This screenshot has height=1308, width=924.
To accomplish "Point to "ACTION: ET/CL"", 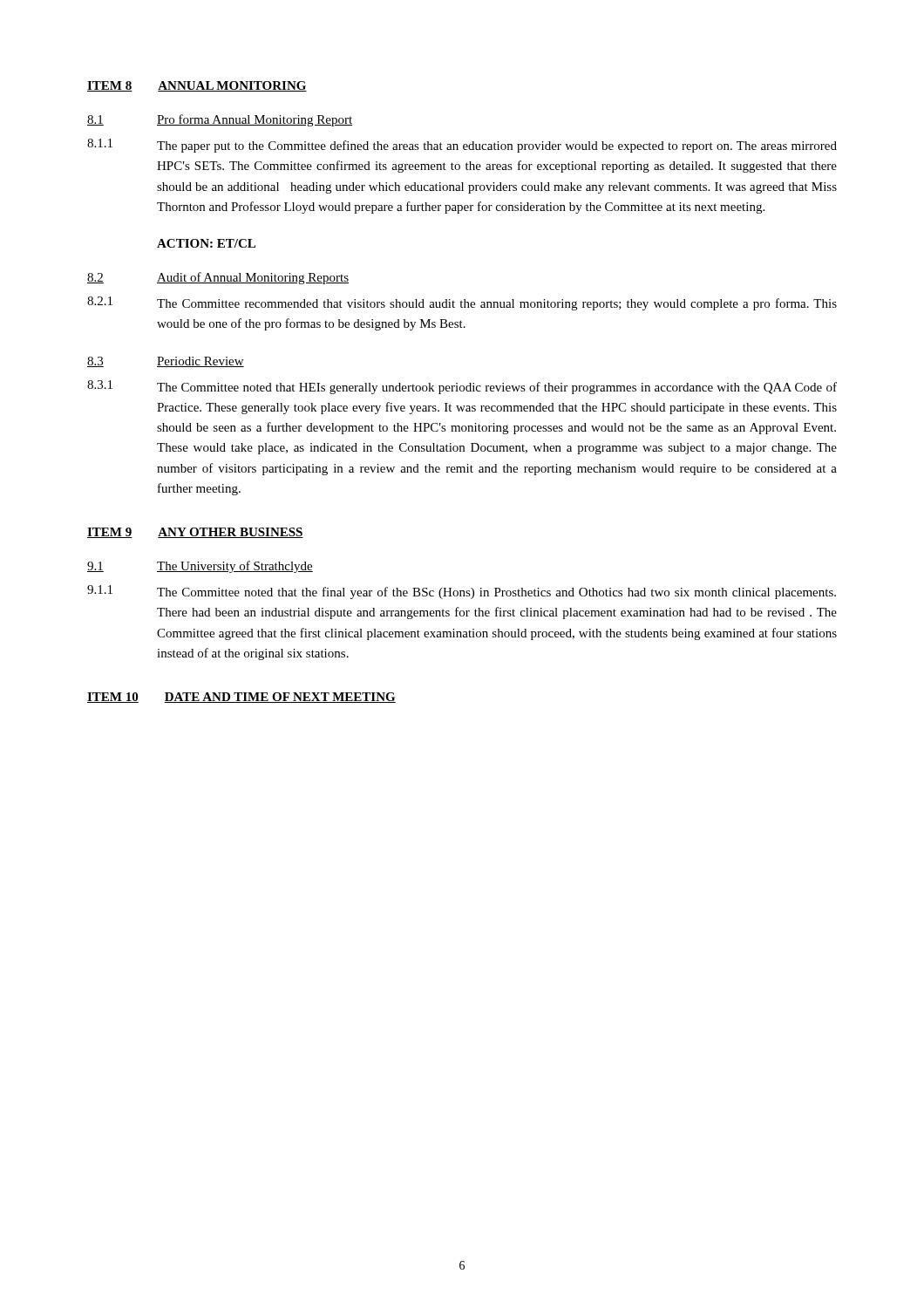I will pyautogui.click(x=207, y=243).
